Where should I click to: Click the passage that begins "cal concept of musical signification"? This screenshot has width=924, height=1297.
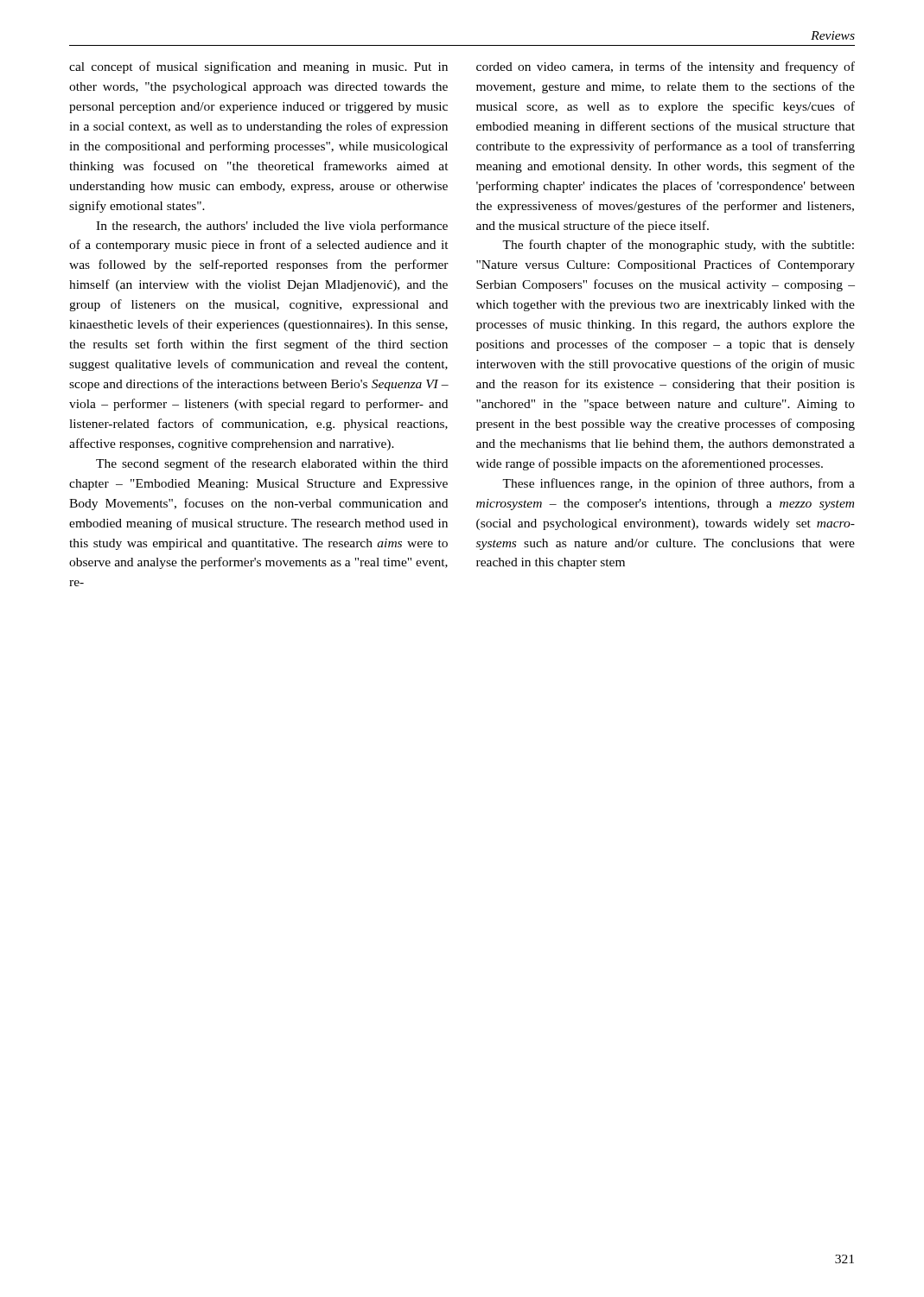pyautogui.click(x=259, y=325)
